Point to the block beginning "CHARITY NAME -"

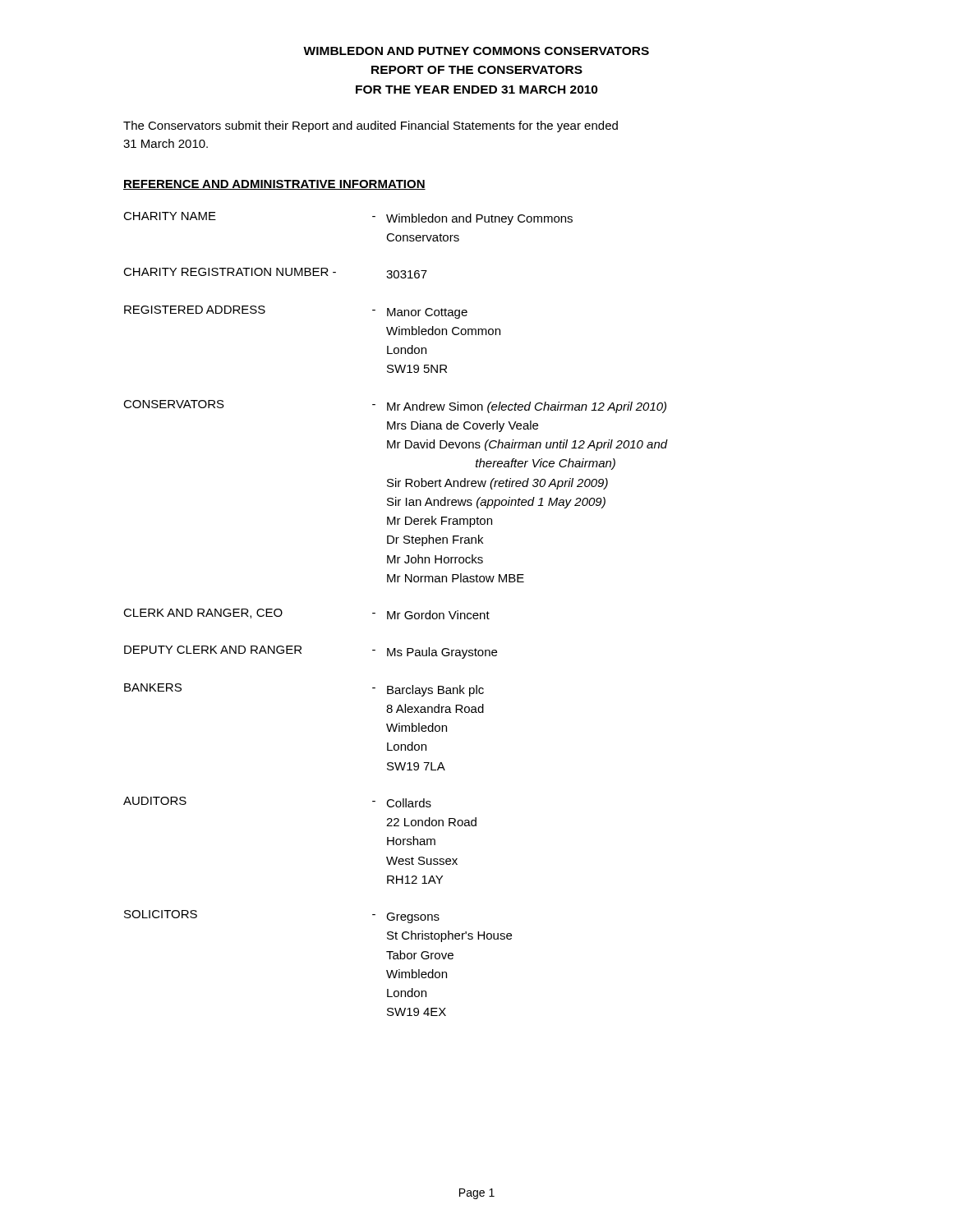(476, 228)
